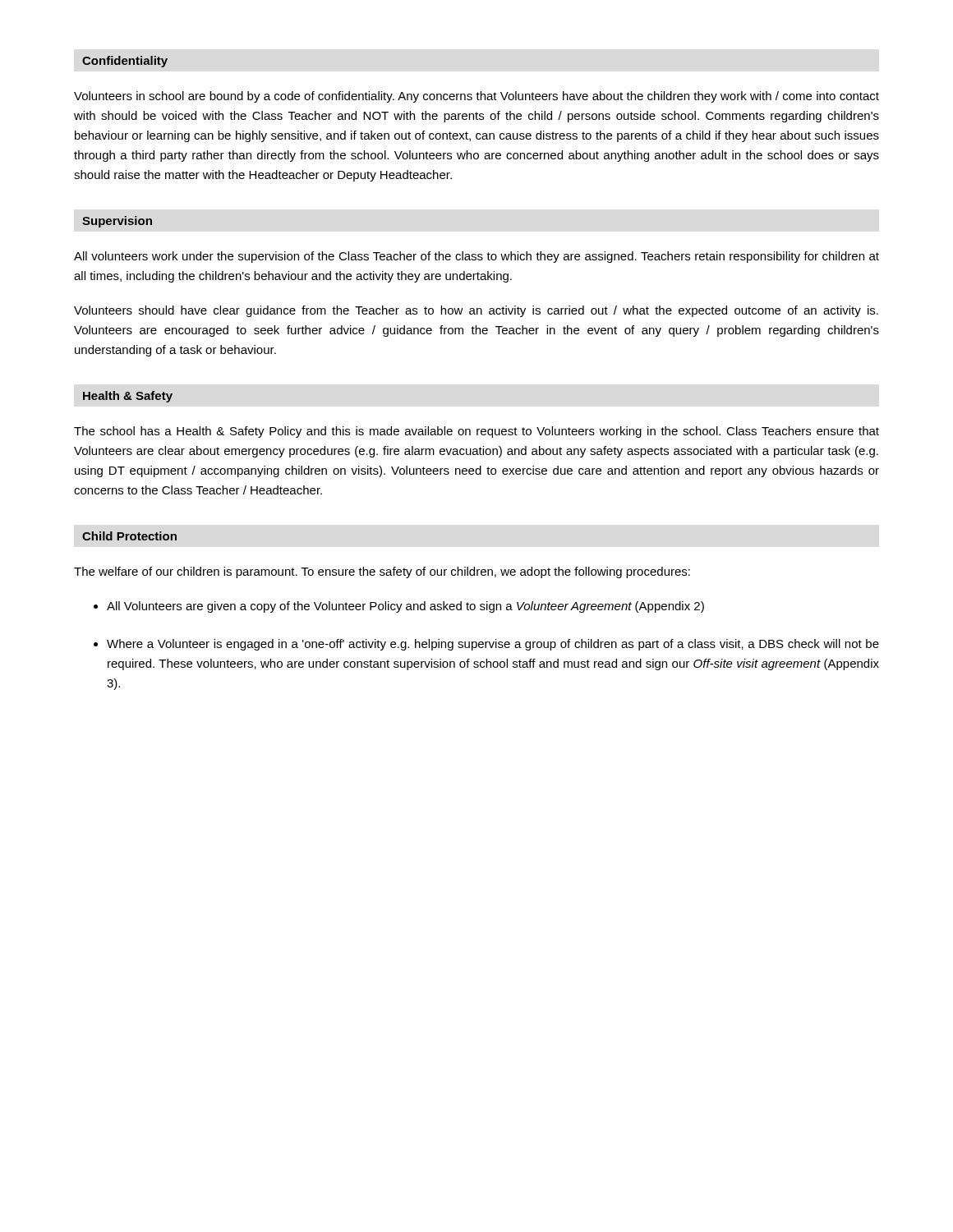Viewport: 953px width, 1232px height.
Task: Select the list item that says "All Volunteers are given"
Action: [406, 606]
